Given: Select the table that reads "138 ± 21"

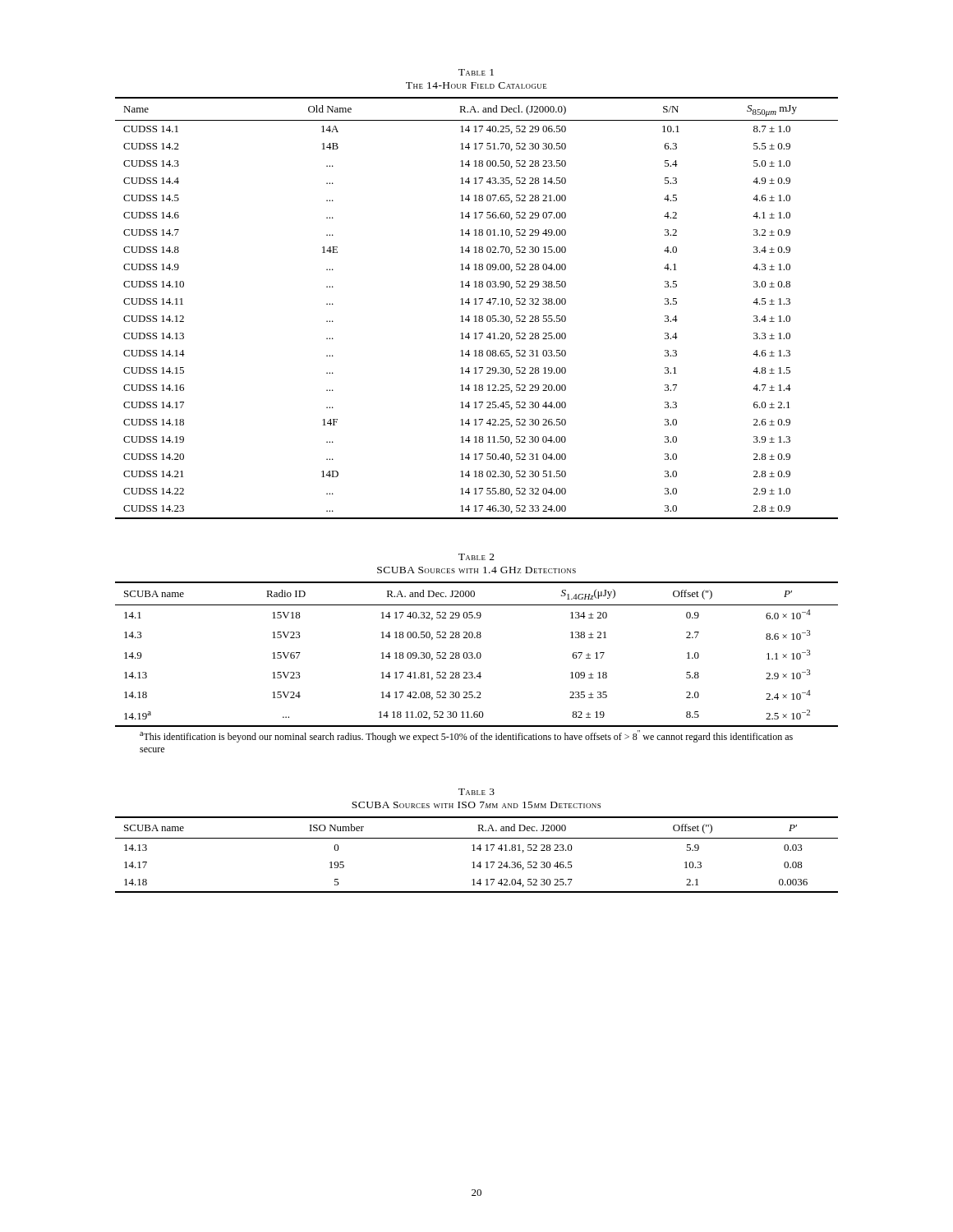Looking at the screenshot, I should (476, 654).
